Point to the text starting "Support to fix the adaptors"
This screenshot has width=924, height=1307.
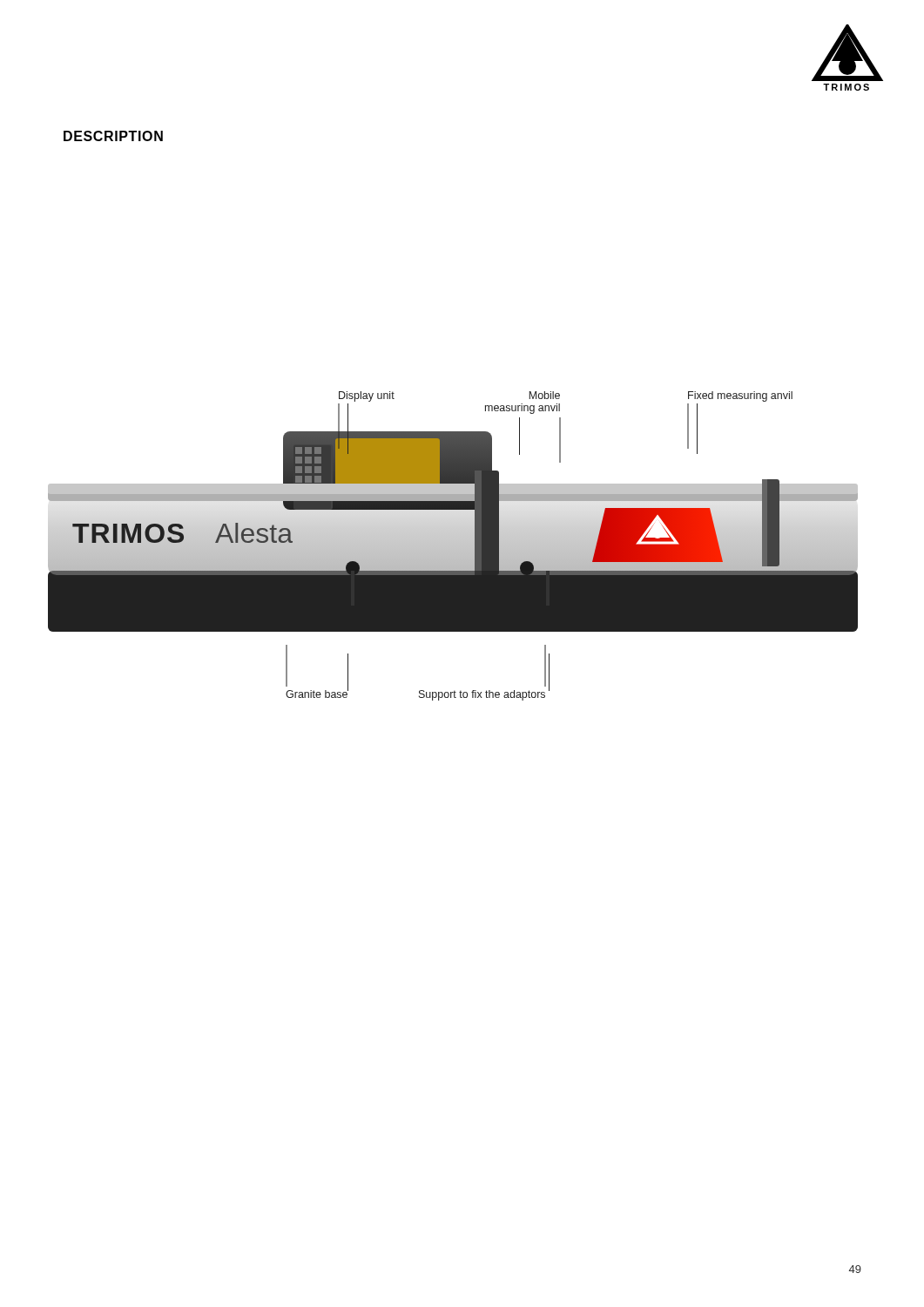[x=482, y=694]
